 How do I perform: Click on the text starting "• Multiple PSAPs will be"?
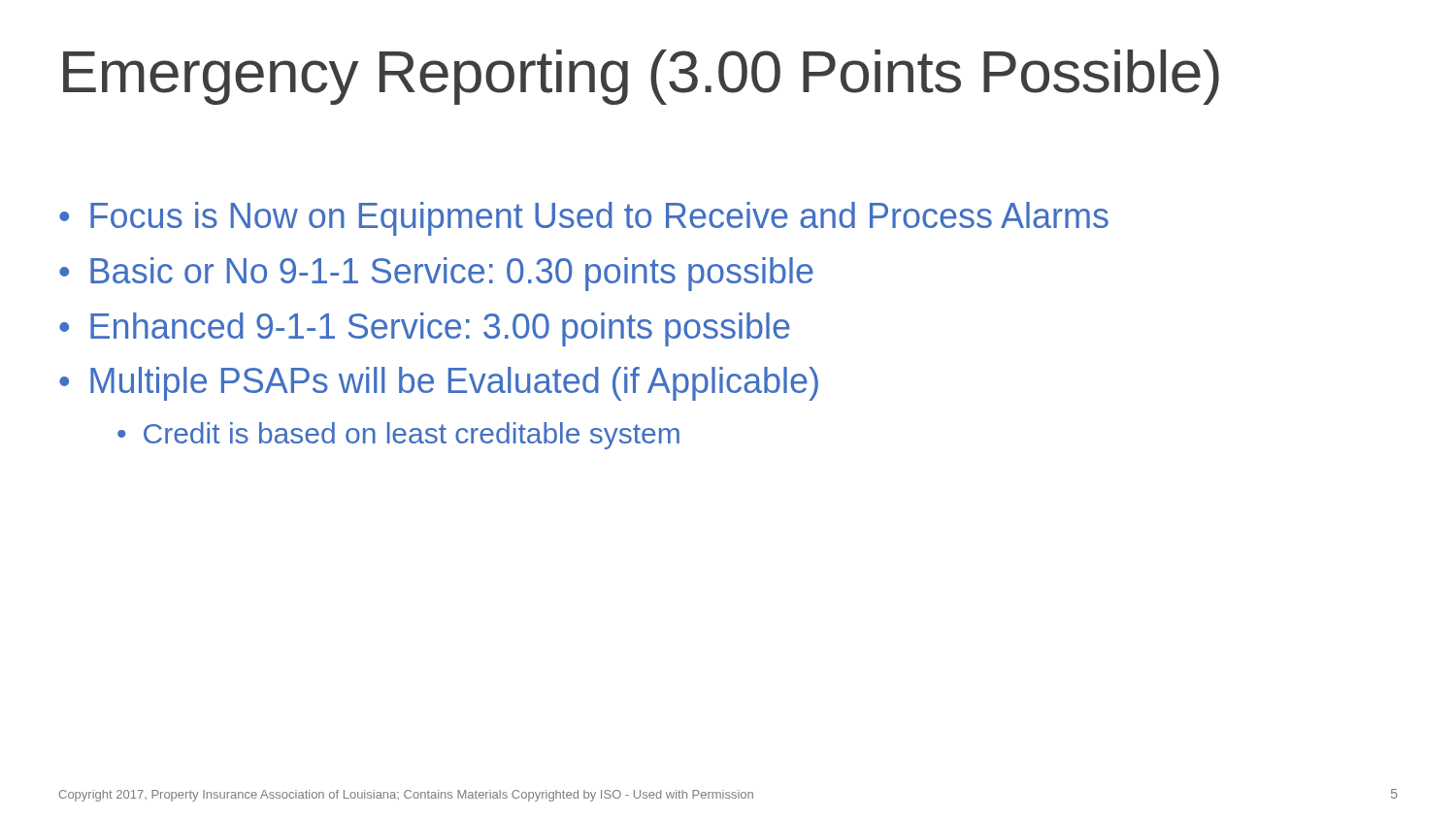(439, 382)
